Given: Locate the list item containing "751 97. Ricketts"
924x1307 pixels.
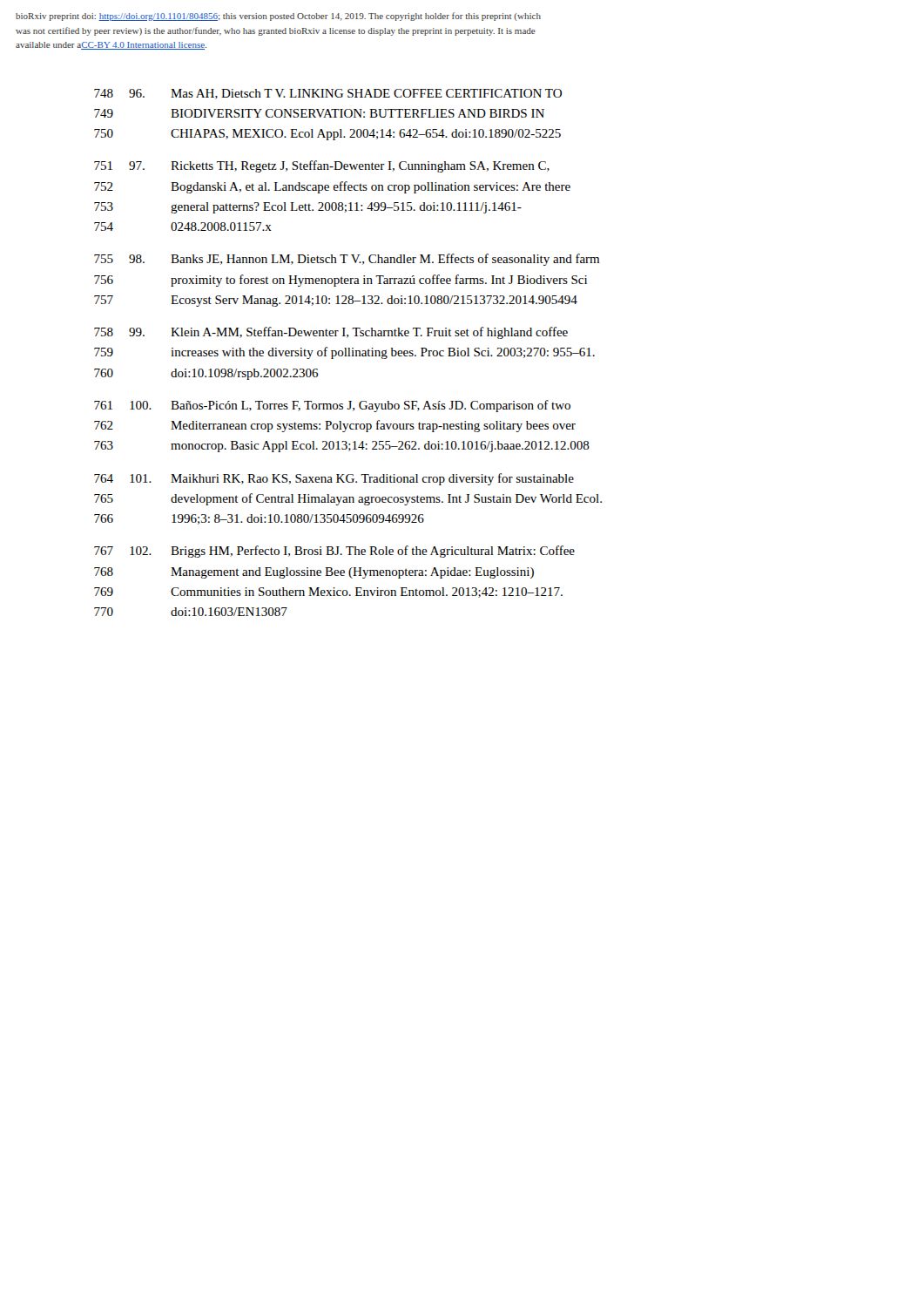Looking at the screenshot, I should [462, 166].
